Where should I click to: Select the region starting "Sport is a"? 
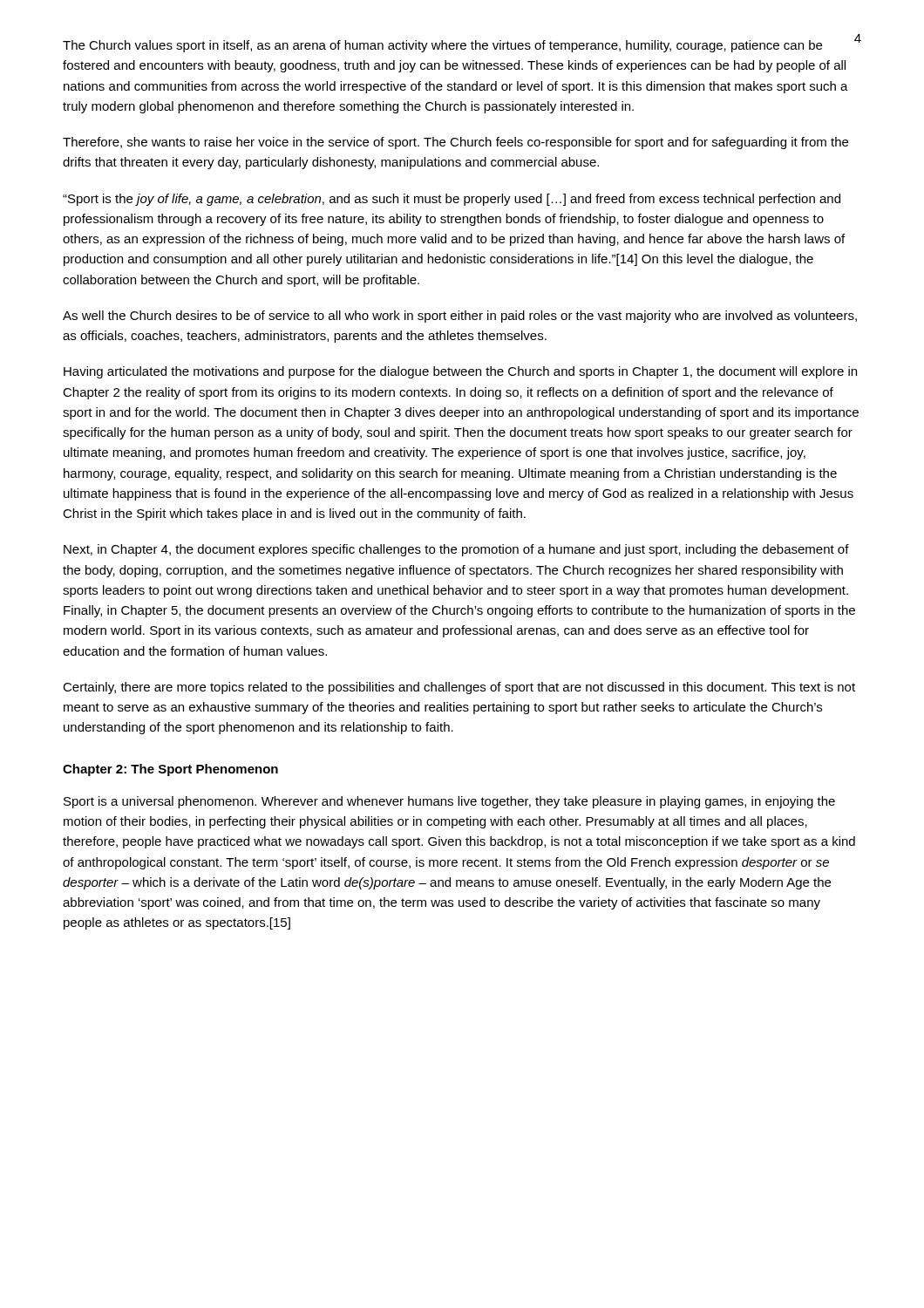click(459, 862)
